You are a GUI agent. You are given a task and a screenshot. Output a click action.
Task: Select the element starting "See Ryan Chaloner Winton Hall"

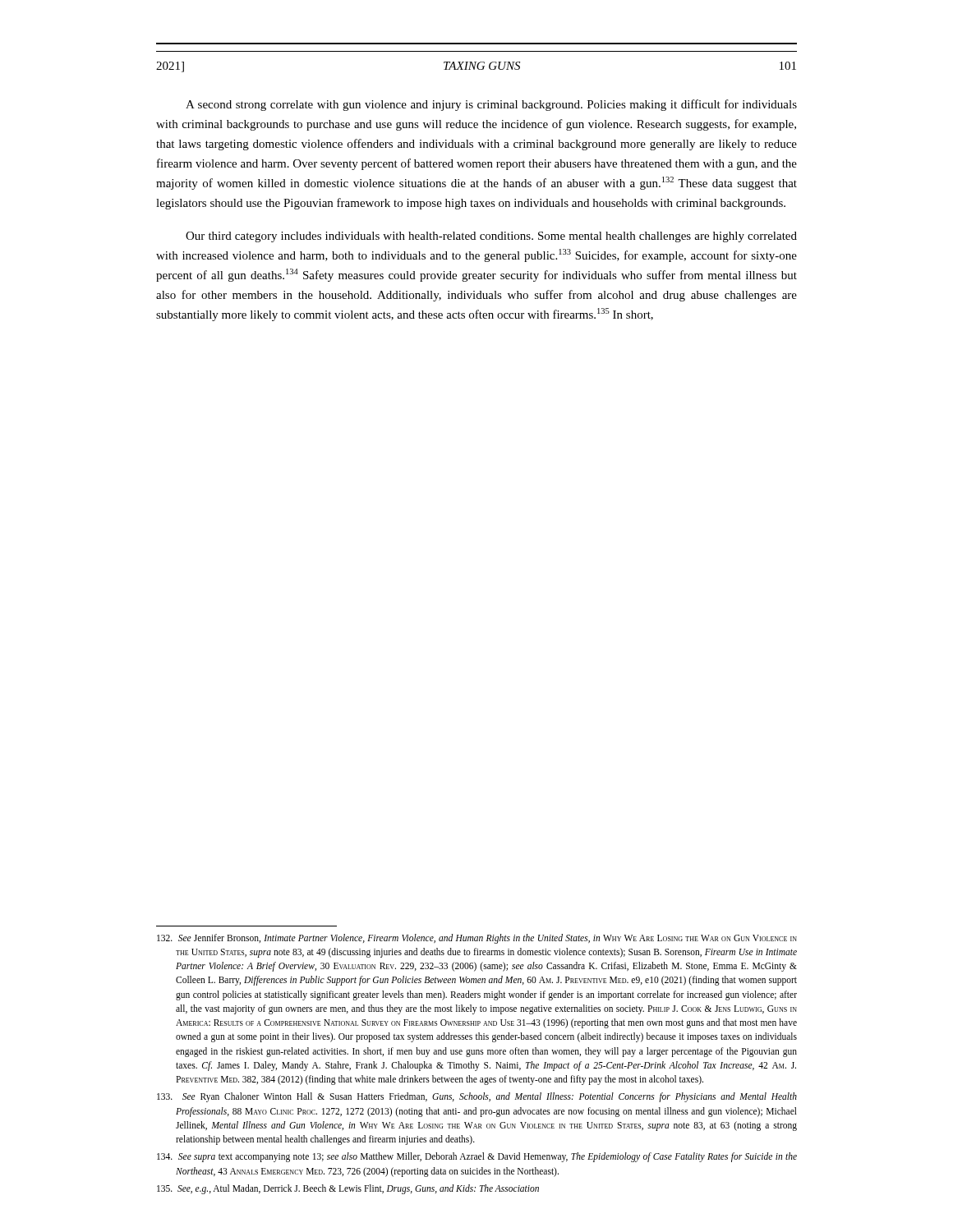point(476,1118)
